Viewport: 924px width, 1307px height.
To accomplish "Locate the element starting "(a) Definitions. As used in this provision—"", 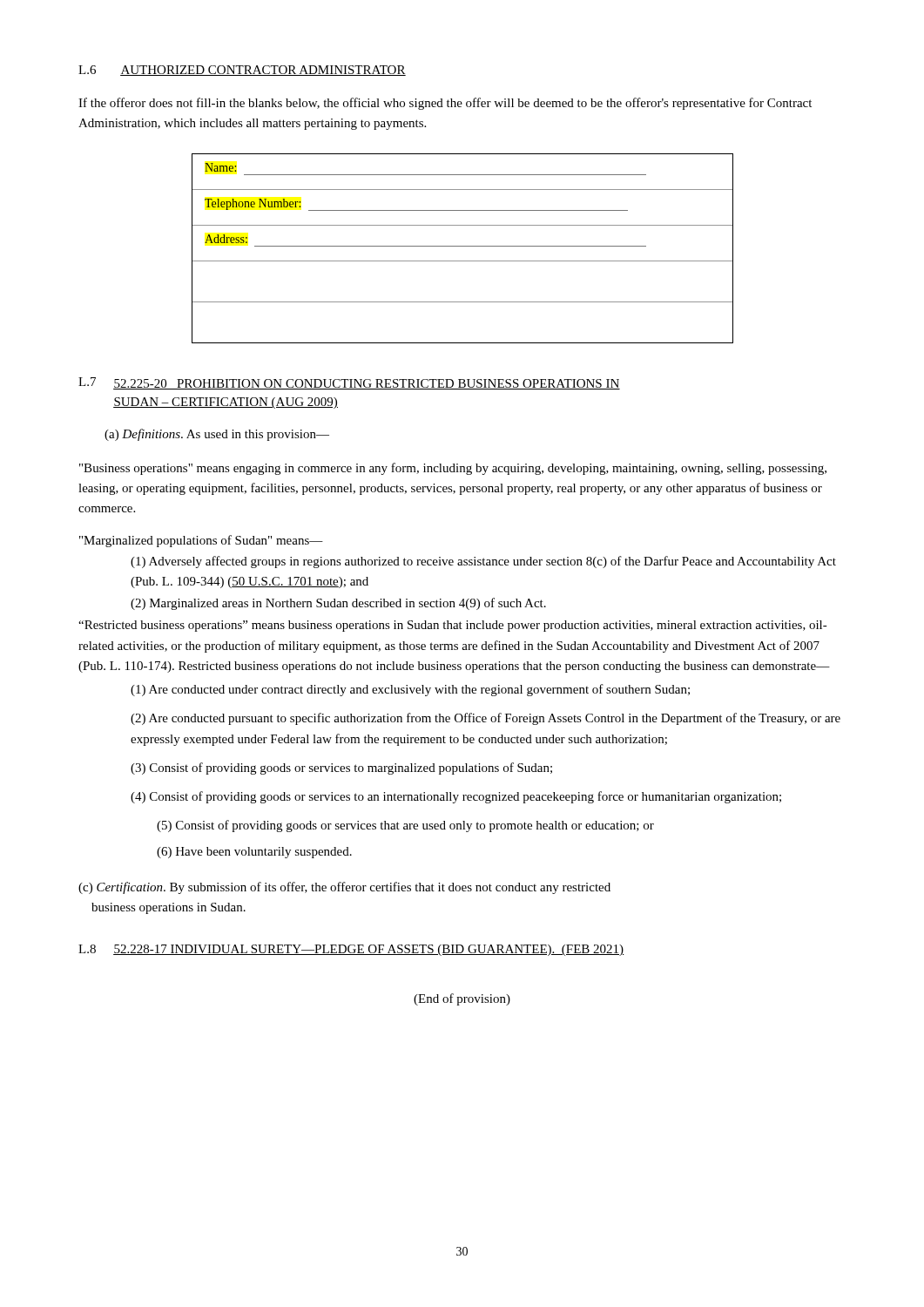I will pos(217,434).
